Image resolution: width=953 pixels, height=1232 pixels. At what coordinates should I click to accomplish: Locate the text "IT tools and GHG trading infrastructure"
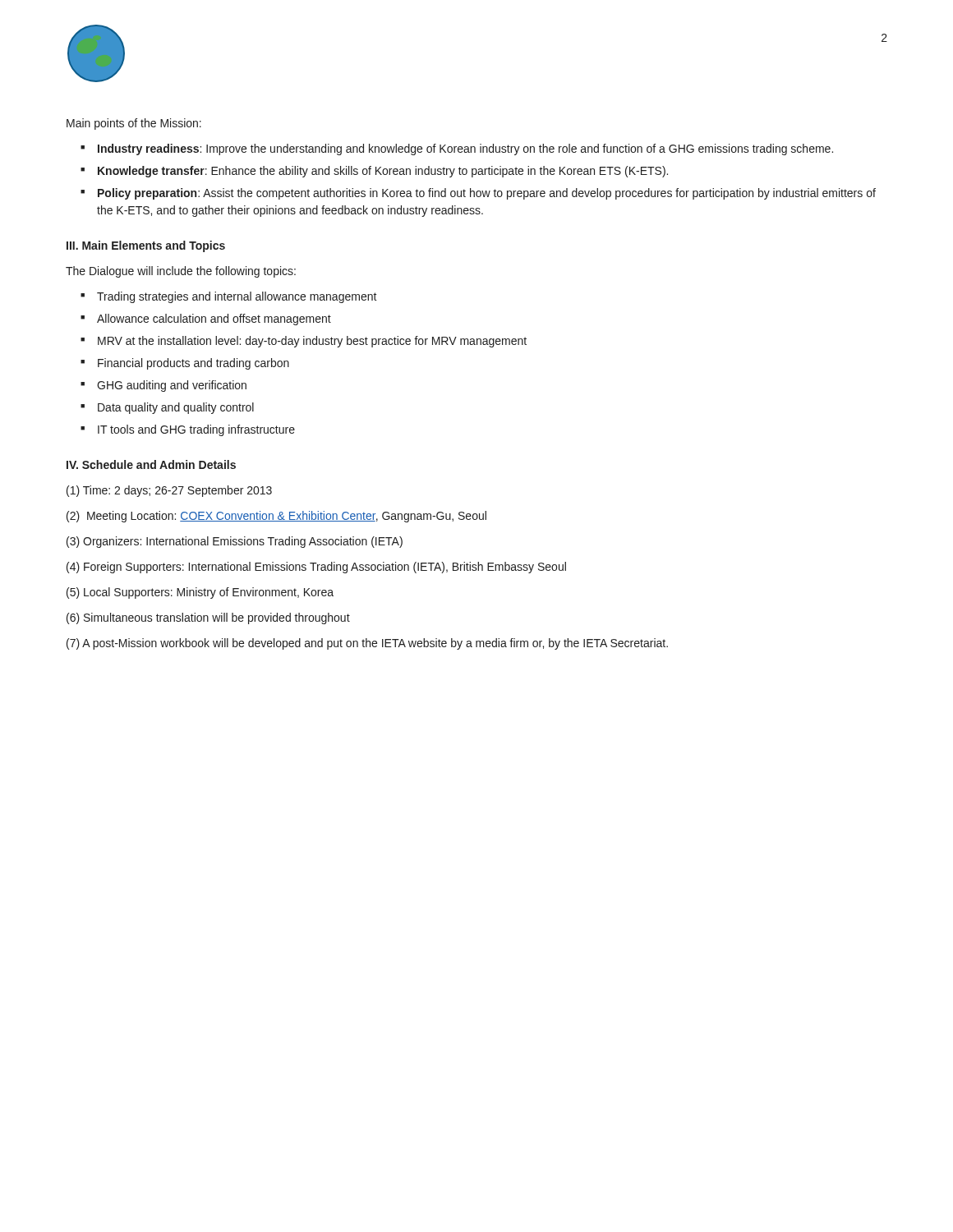(196, 430)
